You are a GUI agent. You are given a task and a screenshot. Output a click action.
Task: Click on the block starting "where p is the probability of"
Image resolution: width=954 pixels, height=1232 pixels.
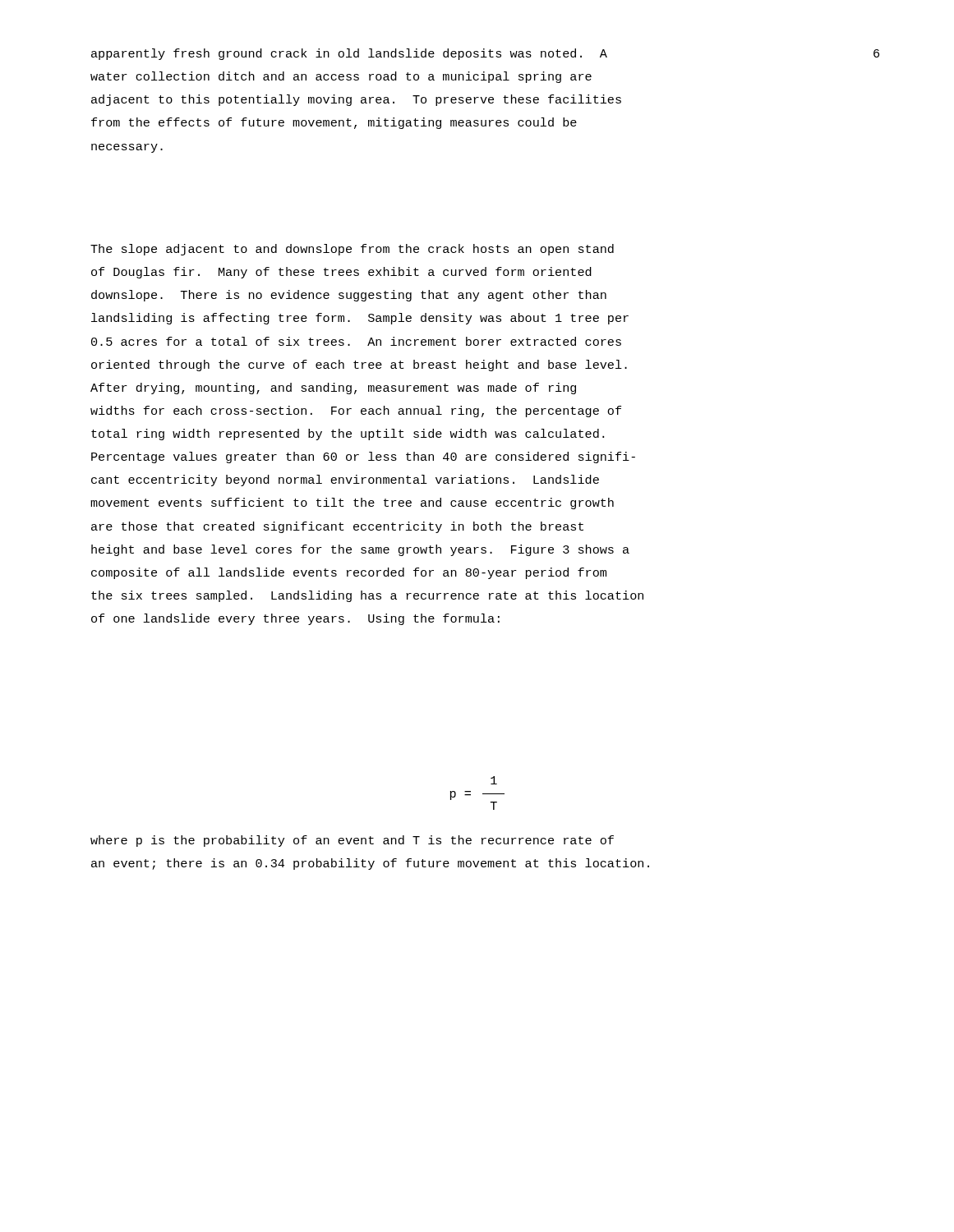(371, 853)
